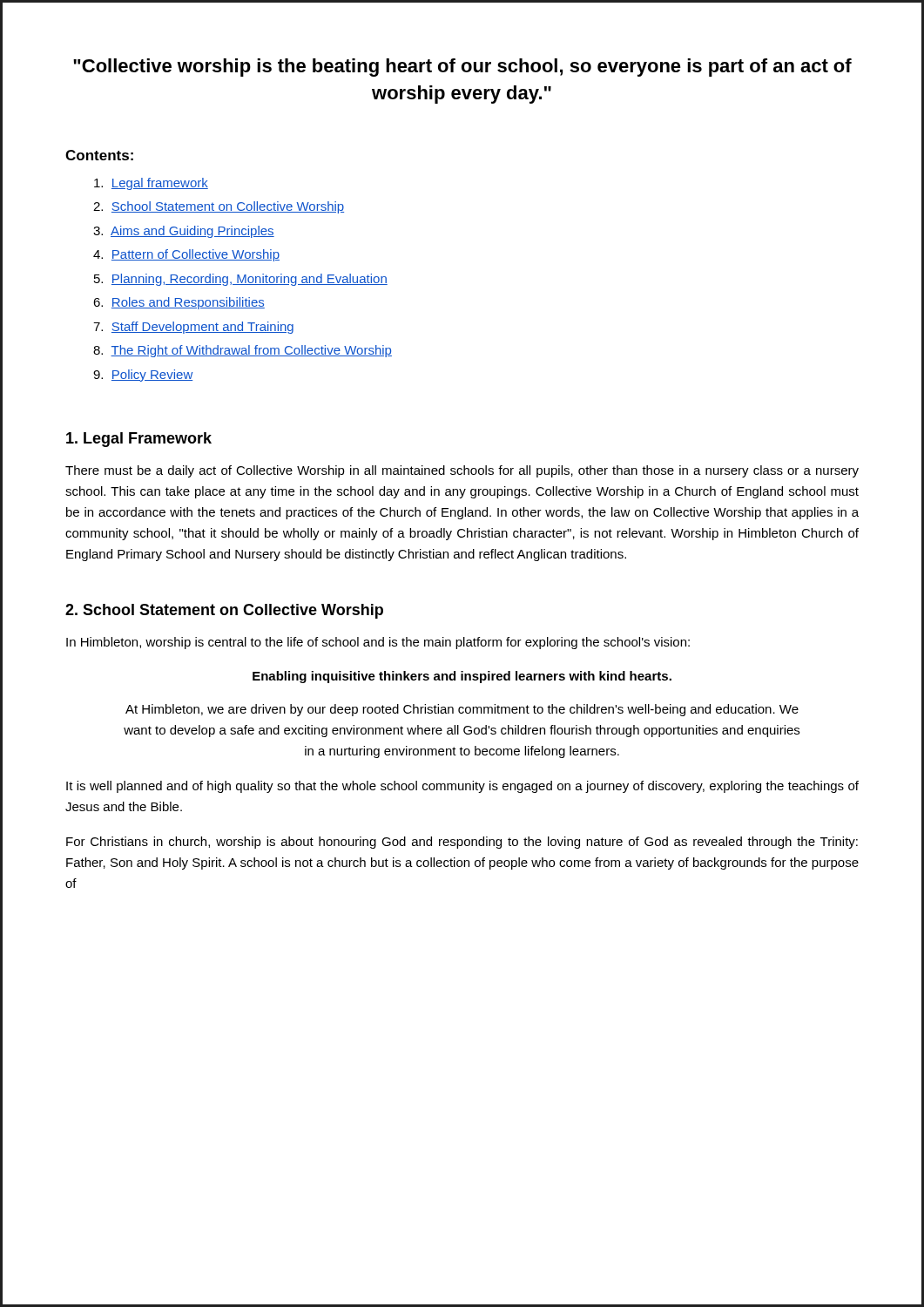Screen dimensions: 1307x924
Task: Locate the text block containing "Enabling inquisitive thinkers and inspired"
Action: click(462, 676)
